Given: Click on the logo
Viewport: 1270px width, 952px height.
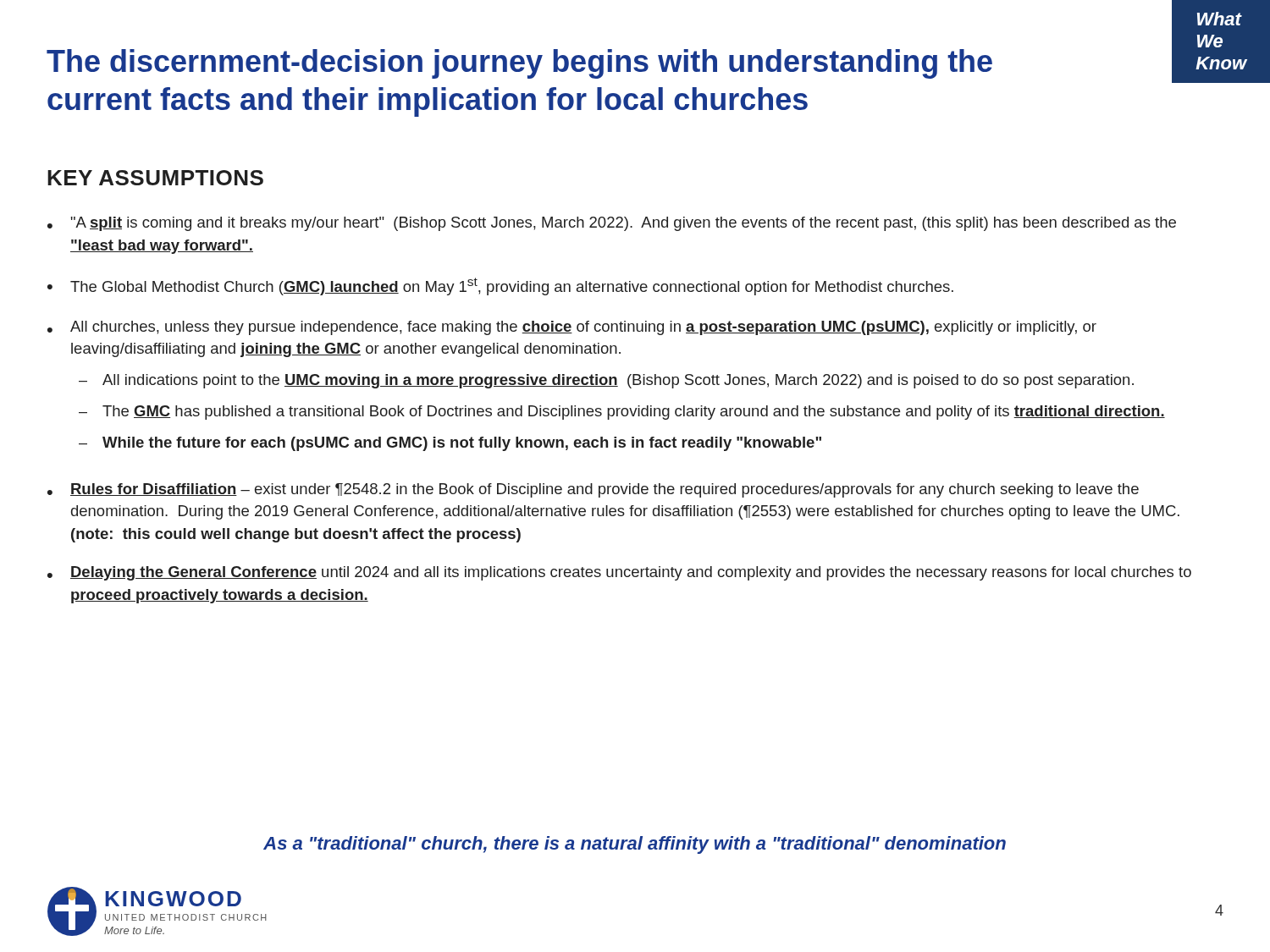Looking at the screenshot, I should [157, 911].
